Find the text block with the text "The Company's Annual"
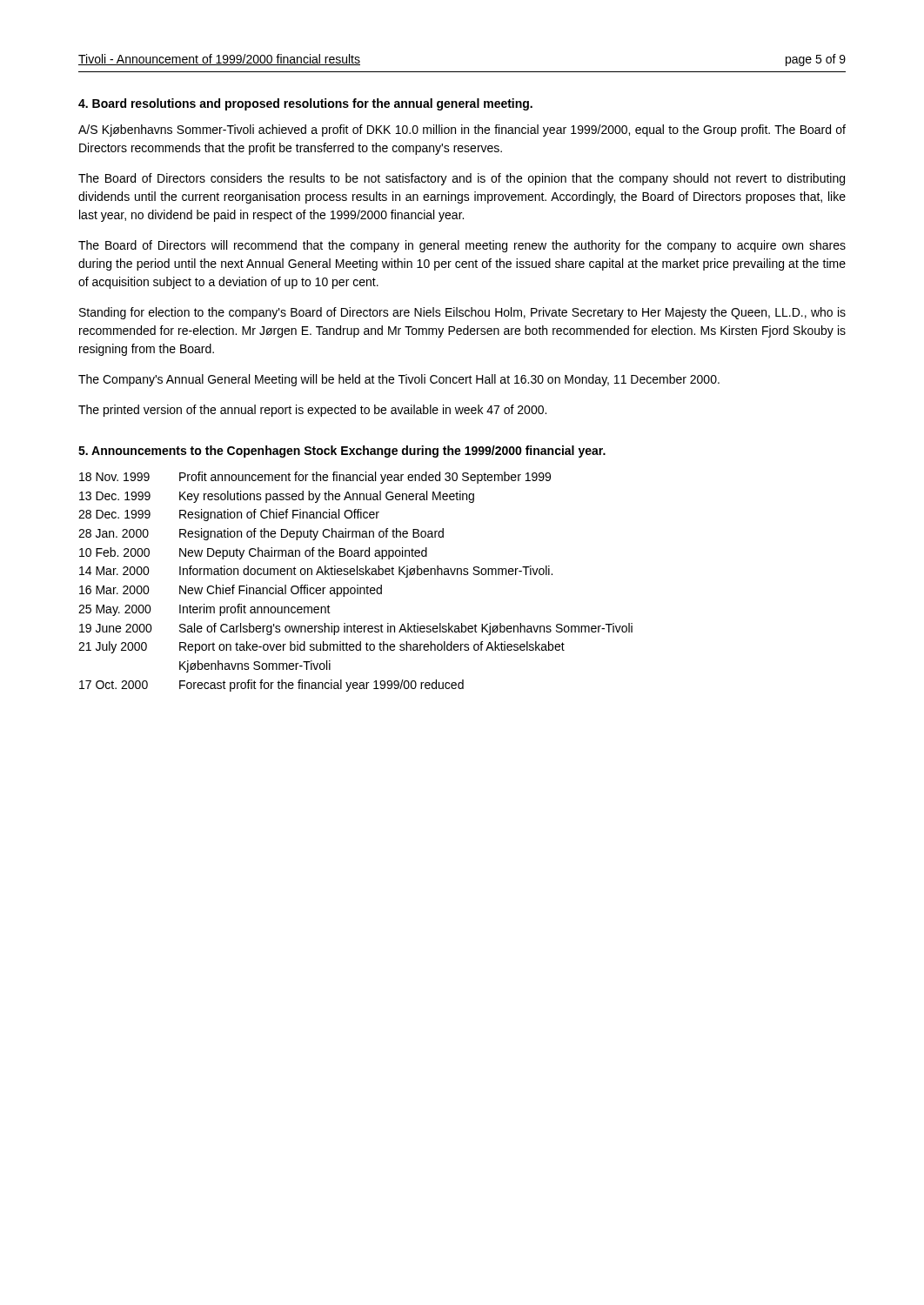 [x=399, y=379]
